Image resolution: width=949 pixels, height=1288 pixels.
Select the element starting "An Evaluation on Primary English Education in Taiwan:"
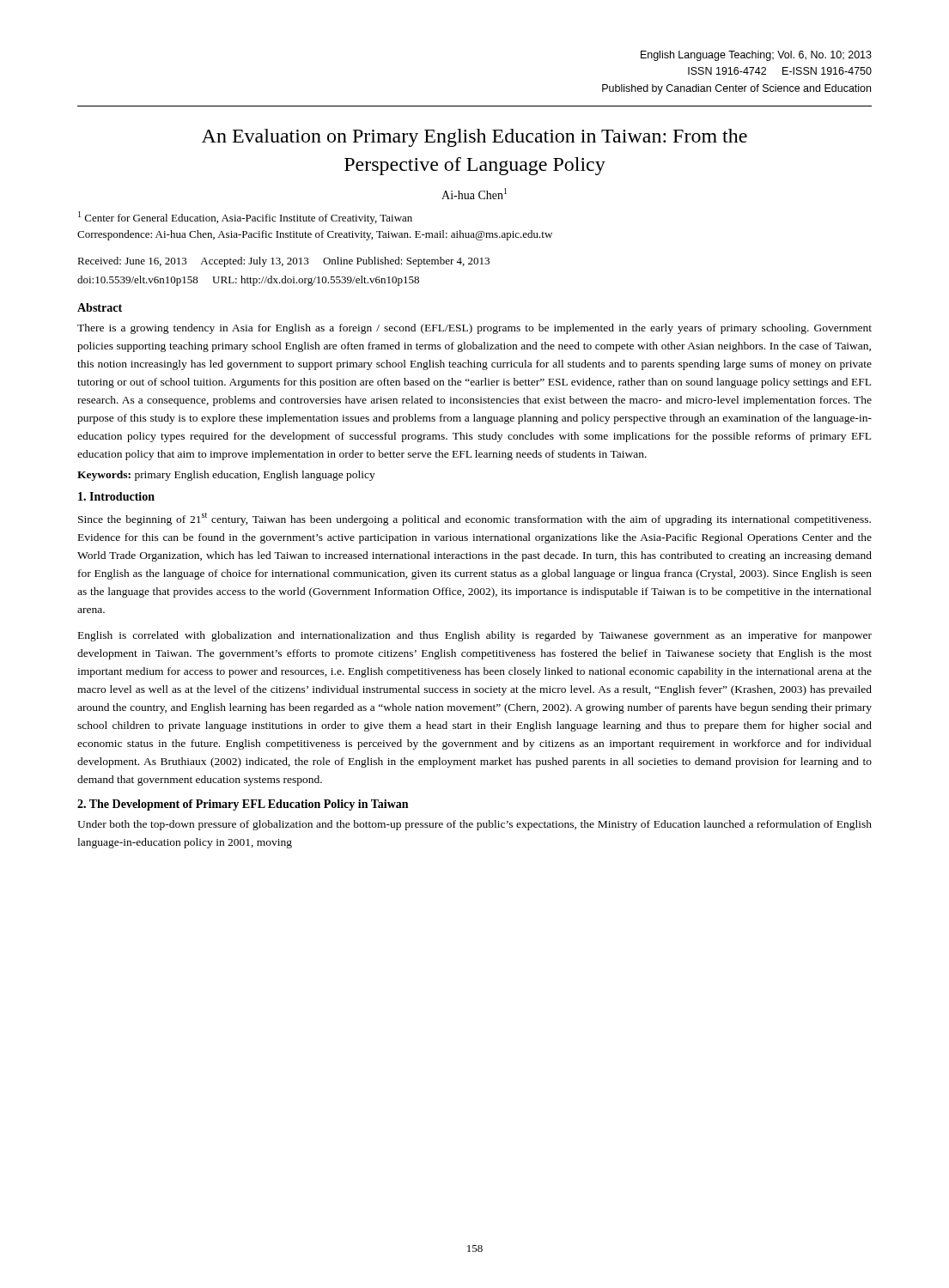click(x=474, y=150)
